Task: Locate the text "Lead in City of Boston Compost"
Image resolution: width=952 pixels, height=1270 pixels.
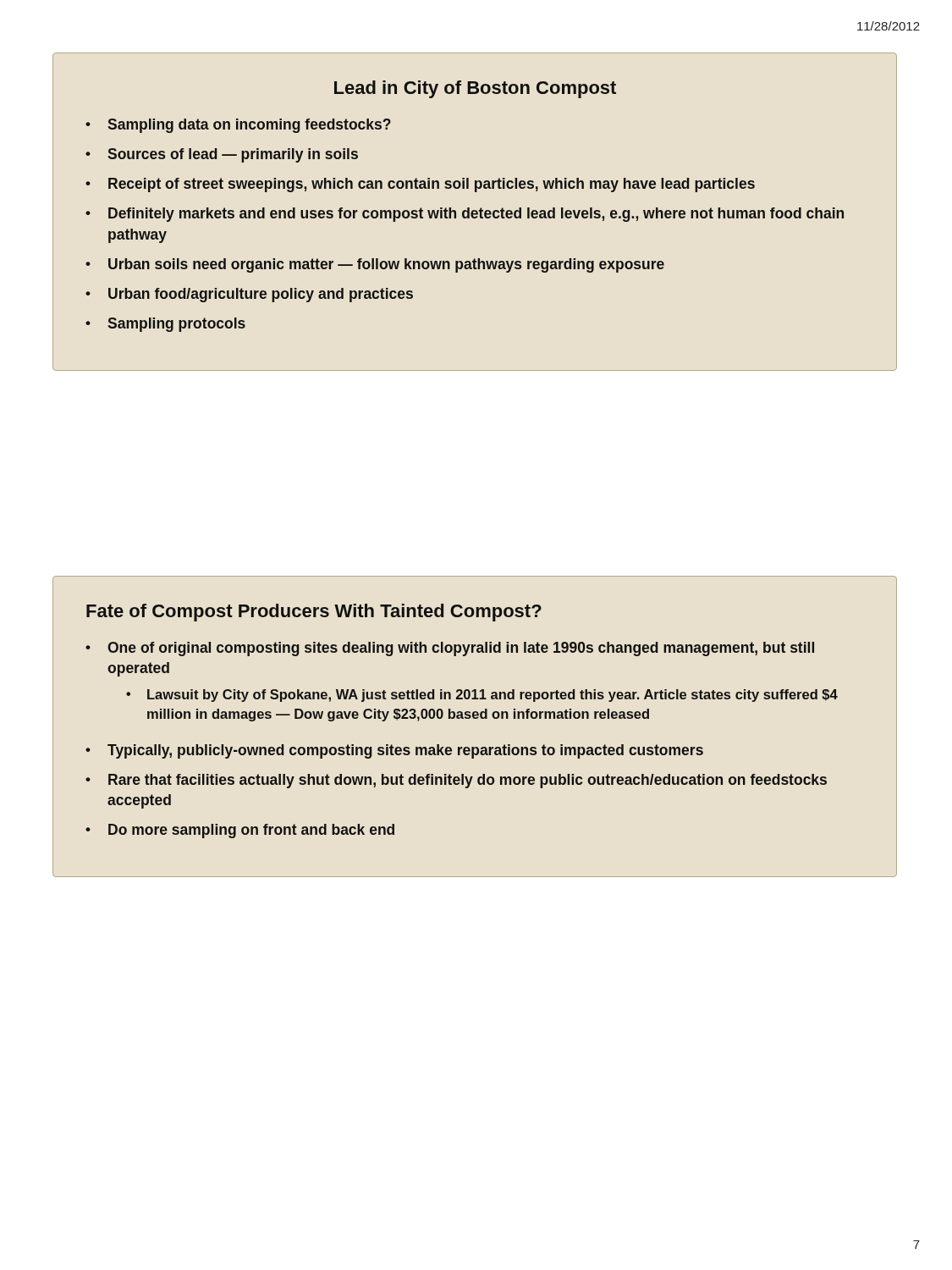Action: 475,88
